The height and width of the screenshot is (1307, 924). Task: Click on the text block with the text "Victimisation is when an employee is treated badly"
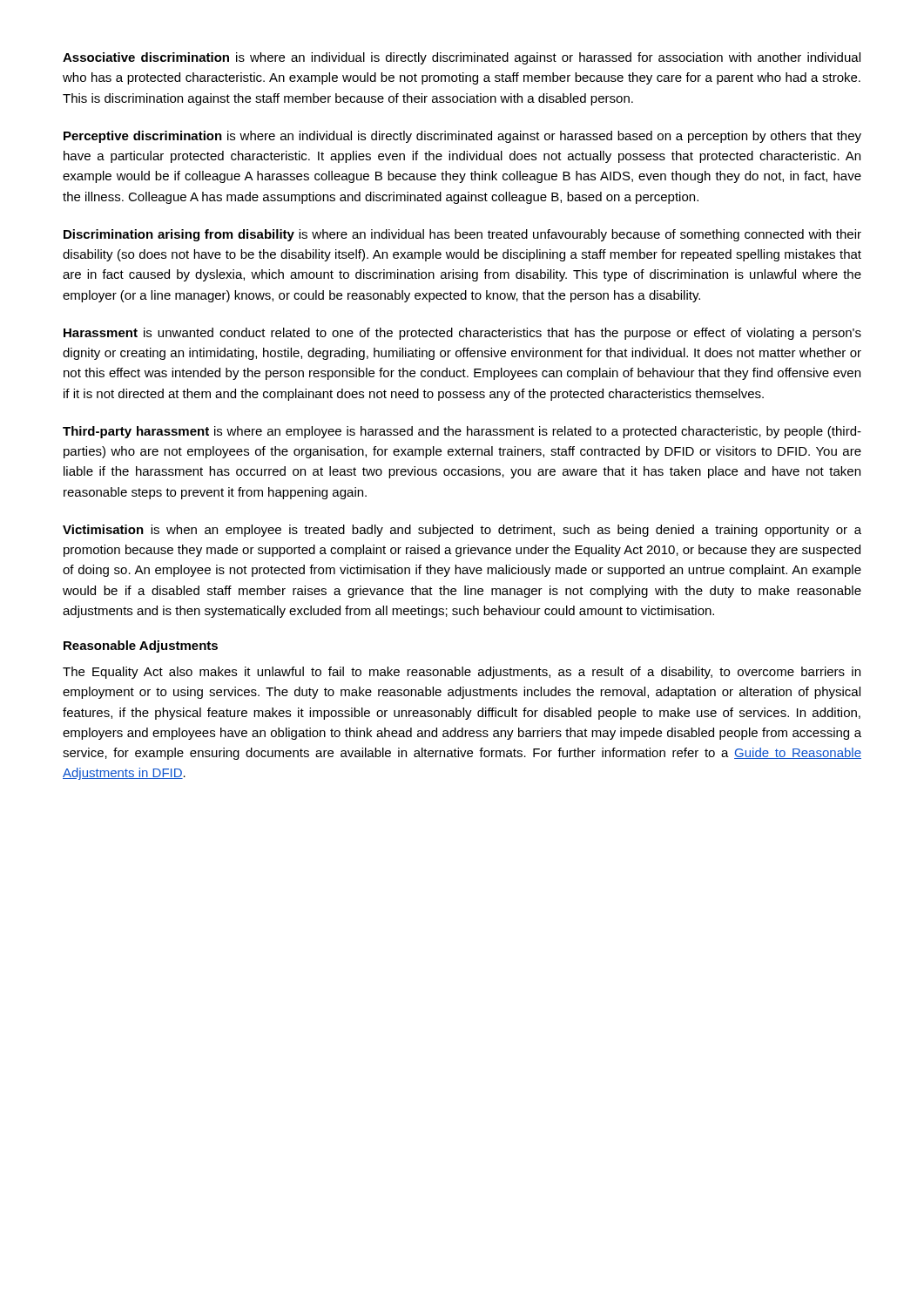(x=462, y=570)
